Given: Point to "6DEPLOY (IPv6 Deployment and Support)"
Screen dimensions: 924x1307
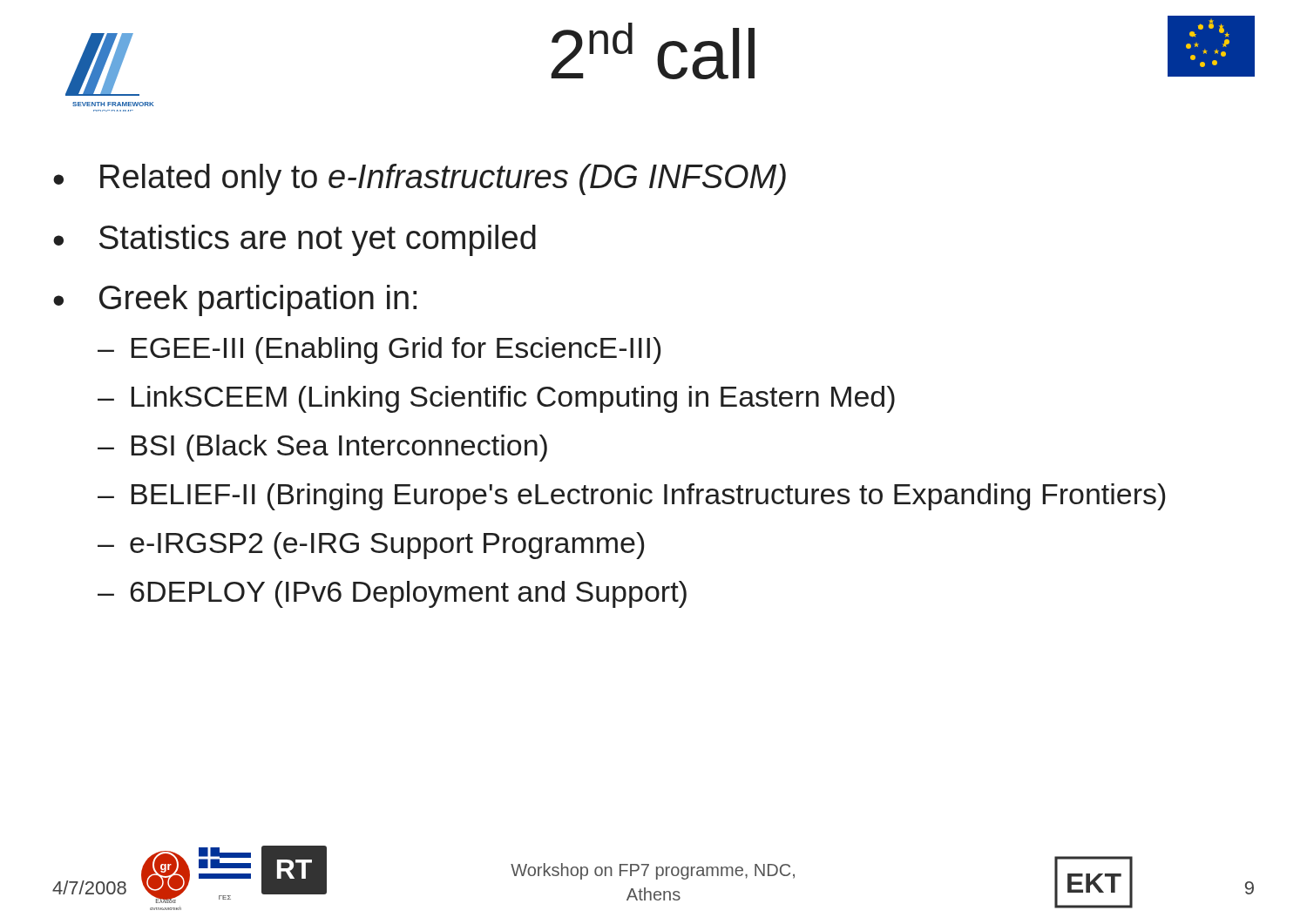Looking at the screenshot, I should click(x=409, y=592).
